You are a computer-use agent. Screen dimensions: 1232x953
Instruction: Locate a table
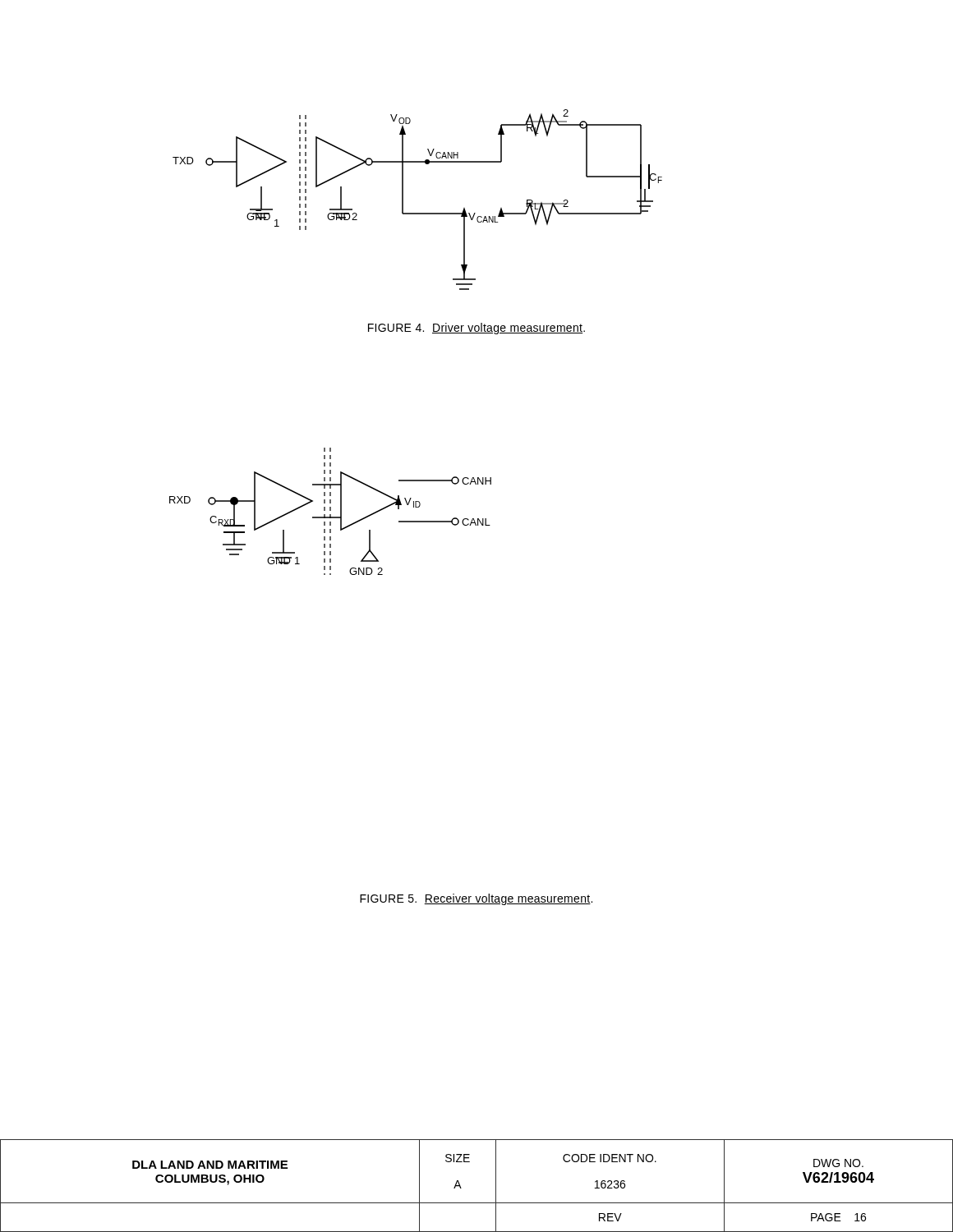(x=476, y=1186)
